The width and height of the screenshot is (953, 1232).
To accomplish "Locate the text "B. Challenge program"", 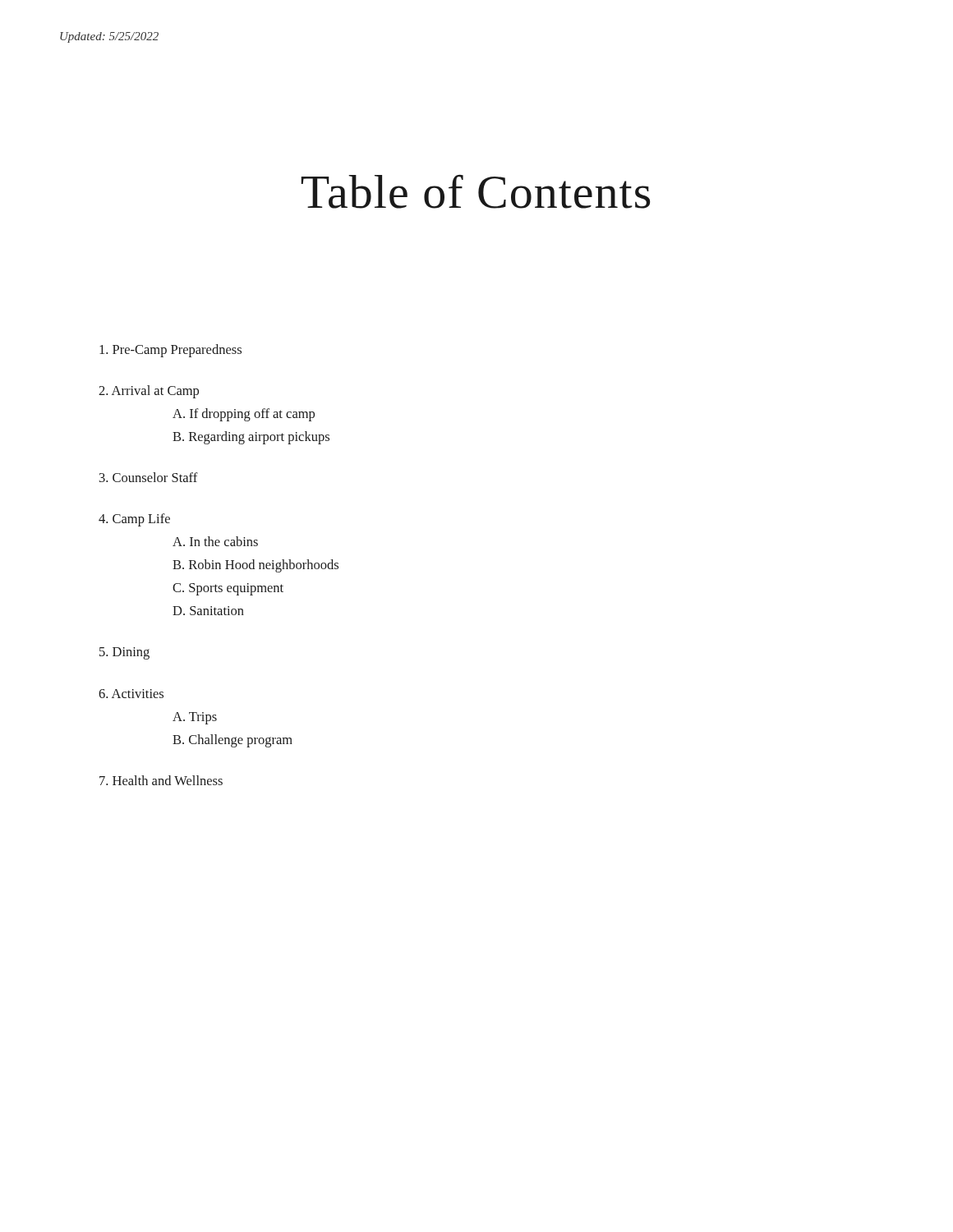I will pos(233,739).
